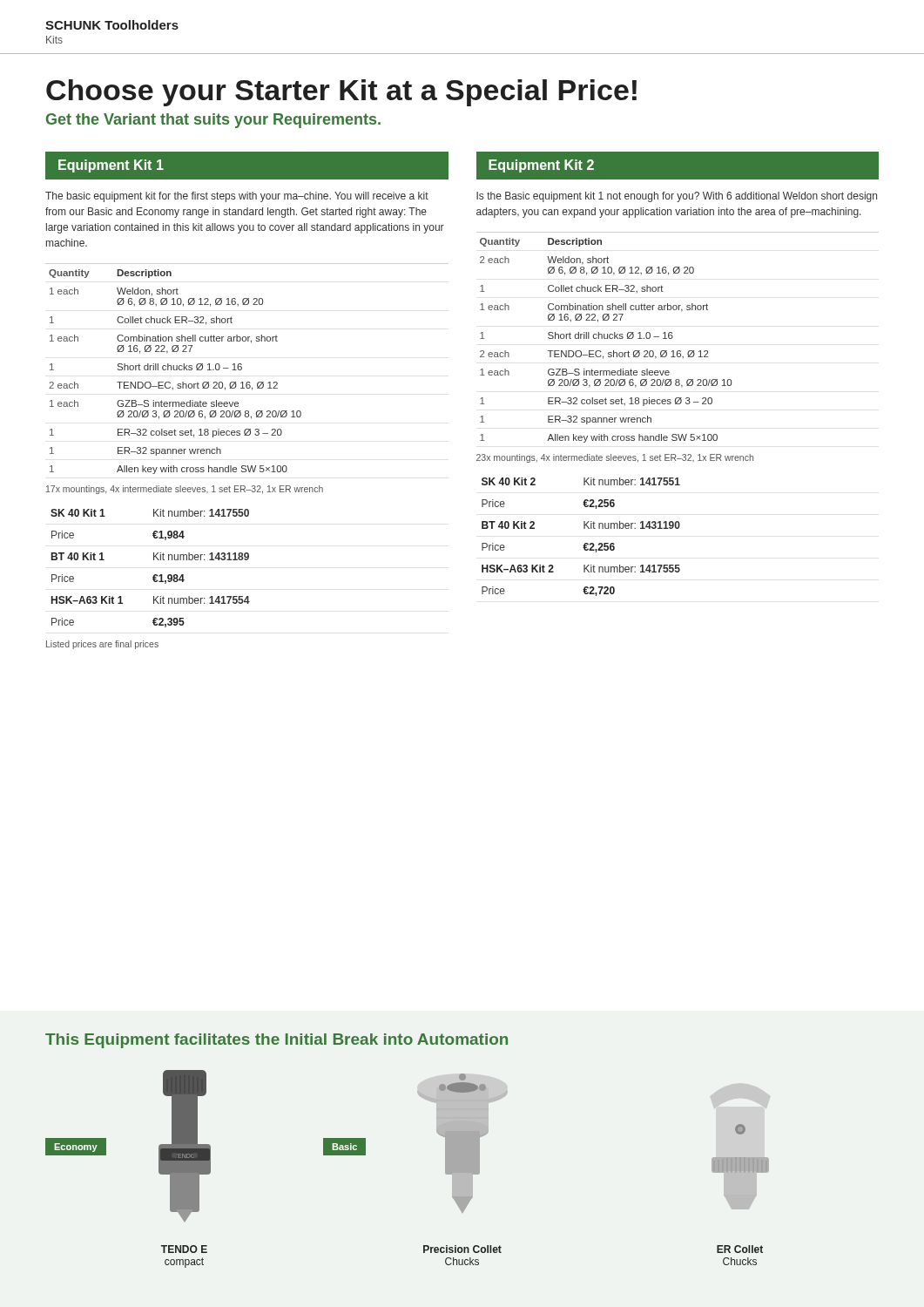Click the passage that begins "23x mountings, 4x intermediate"

coord(615,458)
